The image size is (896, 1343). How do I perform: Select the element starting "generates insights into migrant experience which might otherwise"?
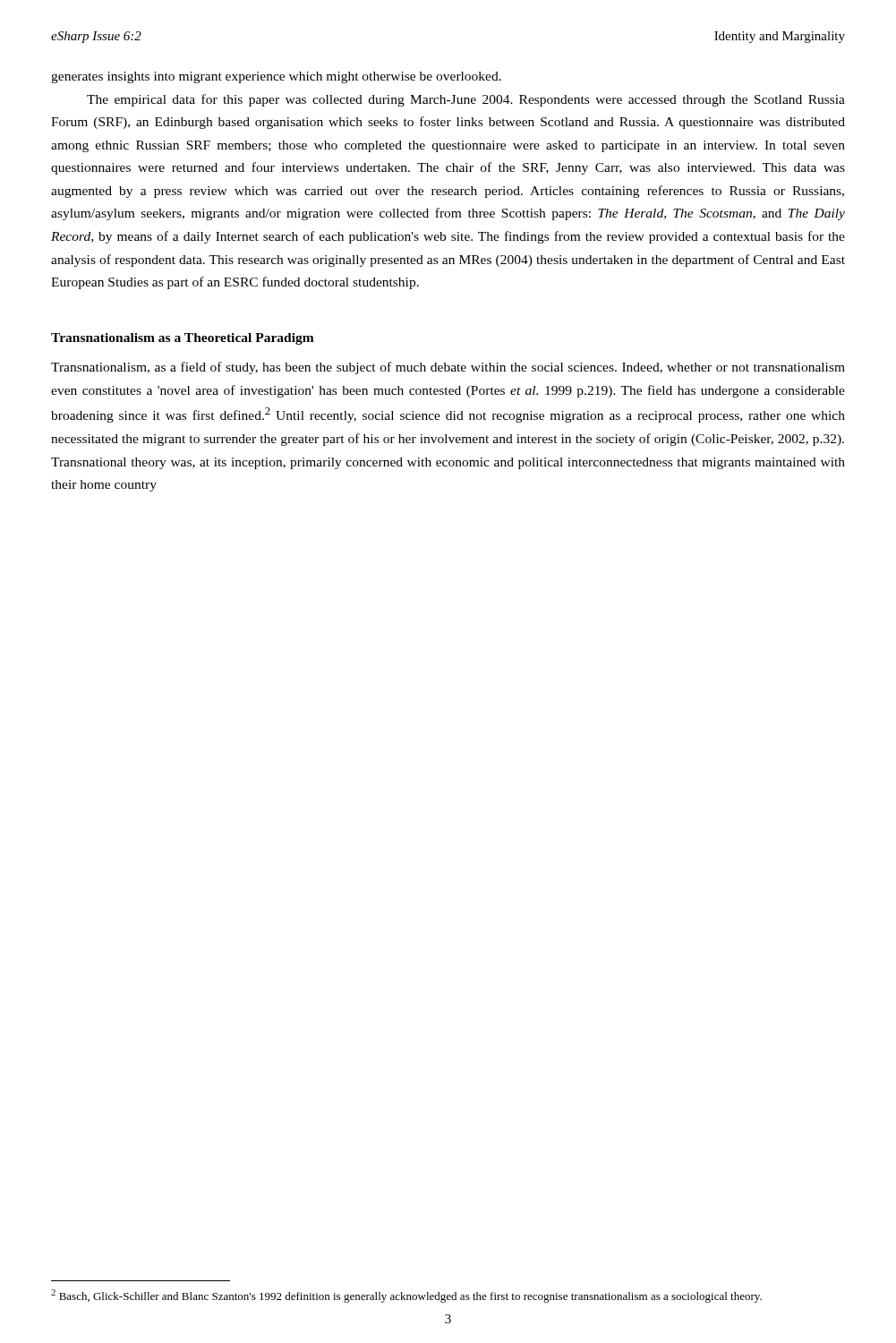(x=448, y=76)
